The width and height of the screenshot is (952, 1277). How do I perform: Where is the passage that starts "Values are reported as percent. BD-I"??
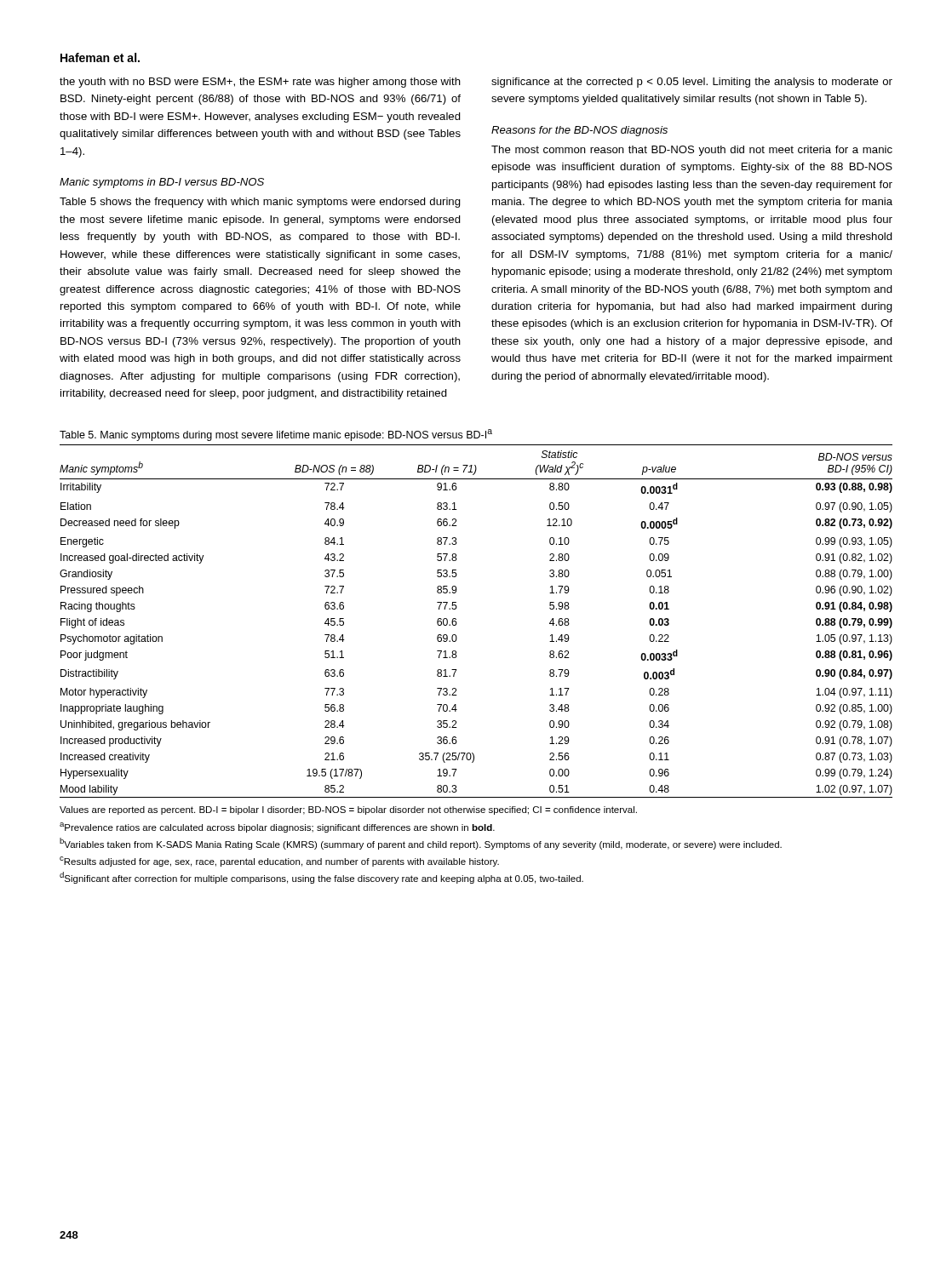421,844
